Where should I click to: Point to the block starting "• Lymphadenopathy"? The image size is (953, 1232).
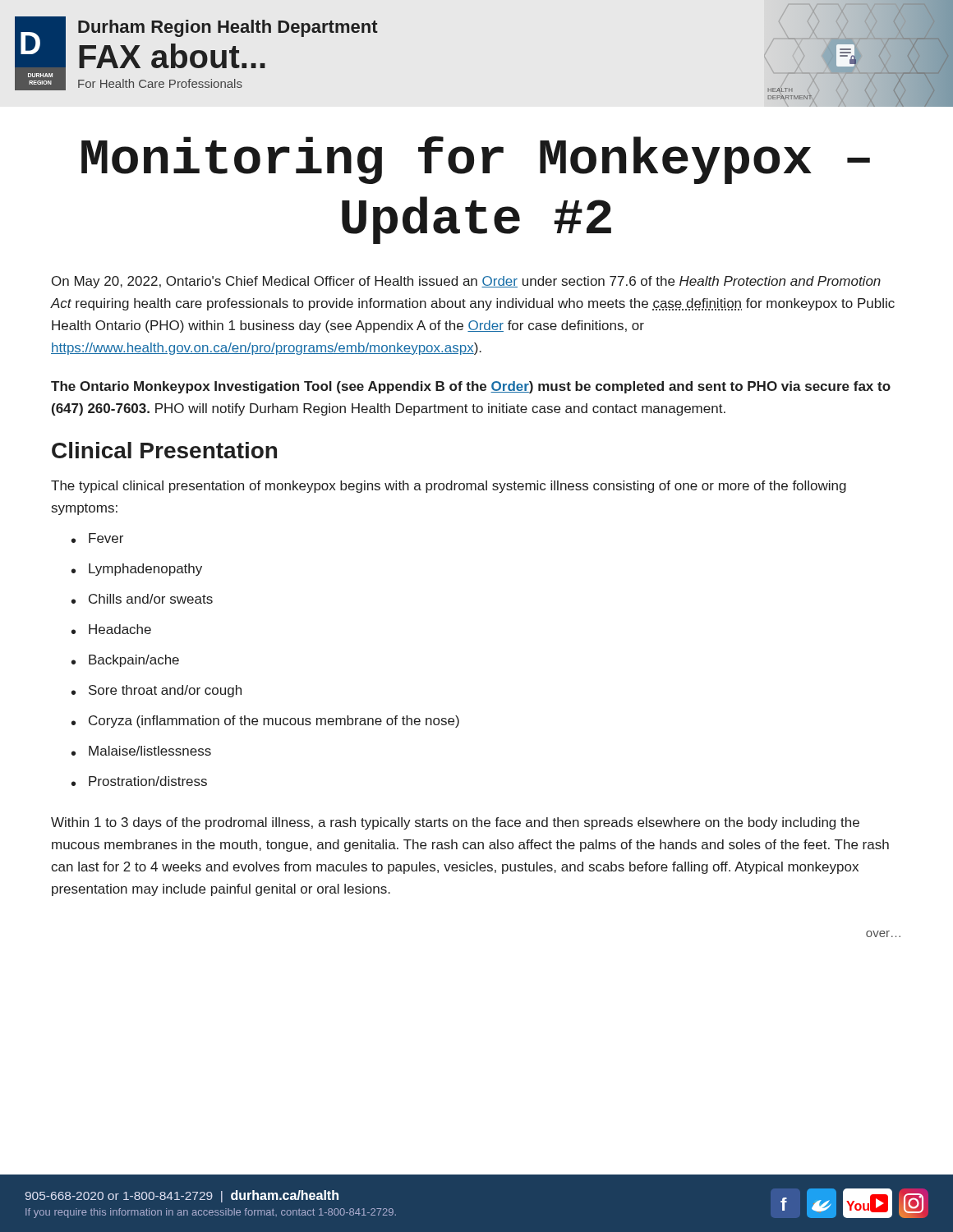pos(136,571)
